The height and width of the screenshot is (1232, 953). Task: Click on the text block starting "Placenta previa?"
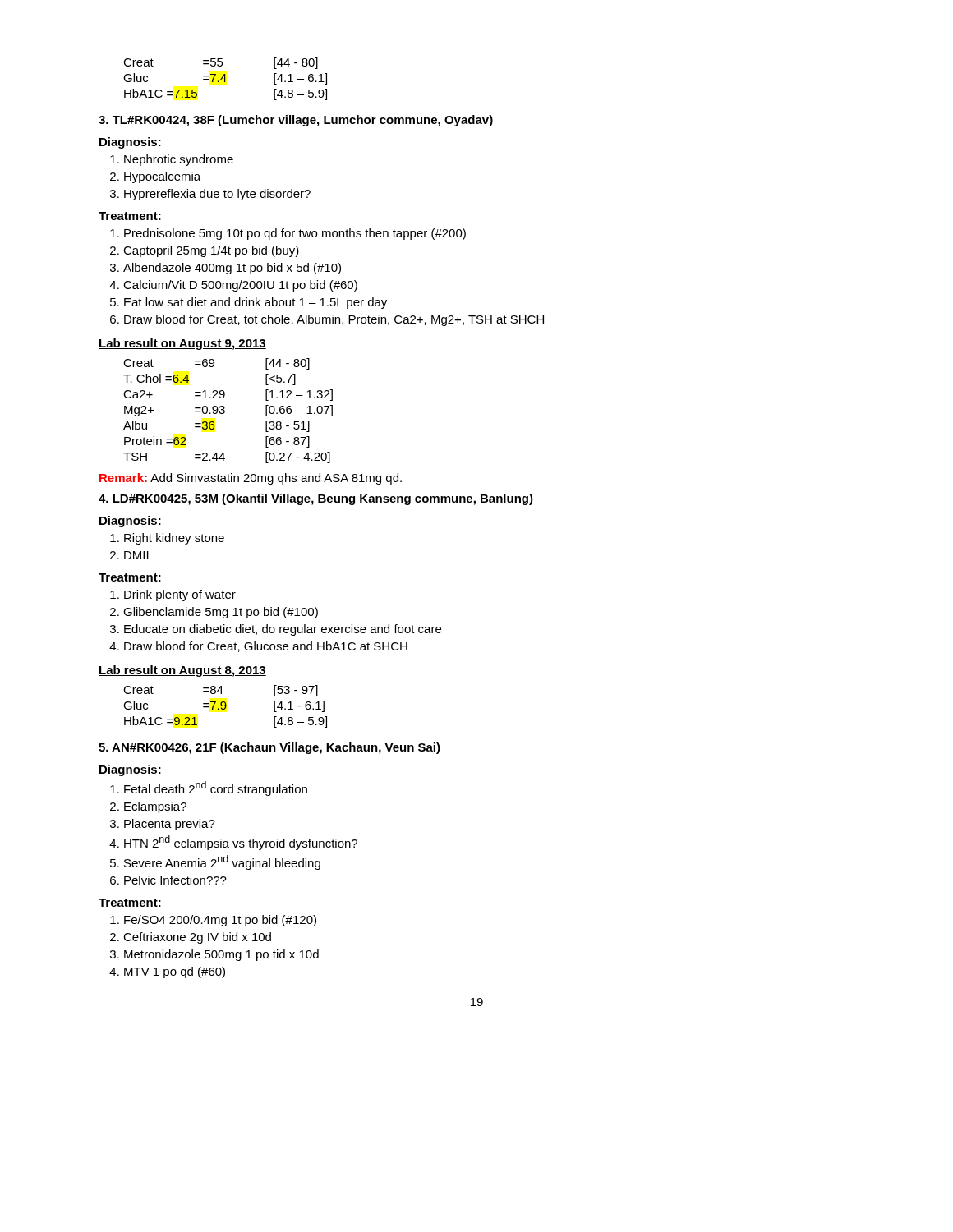(163, 825)
